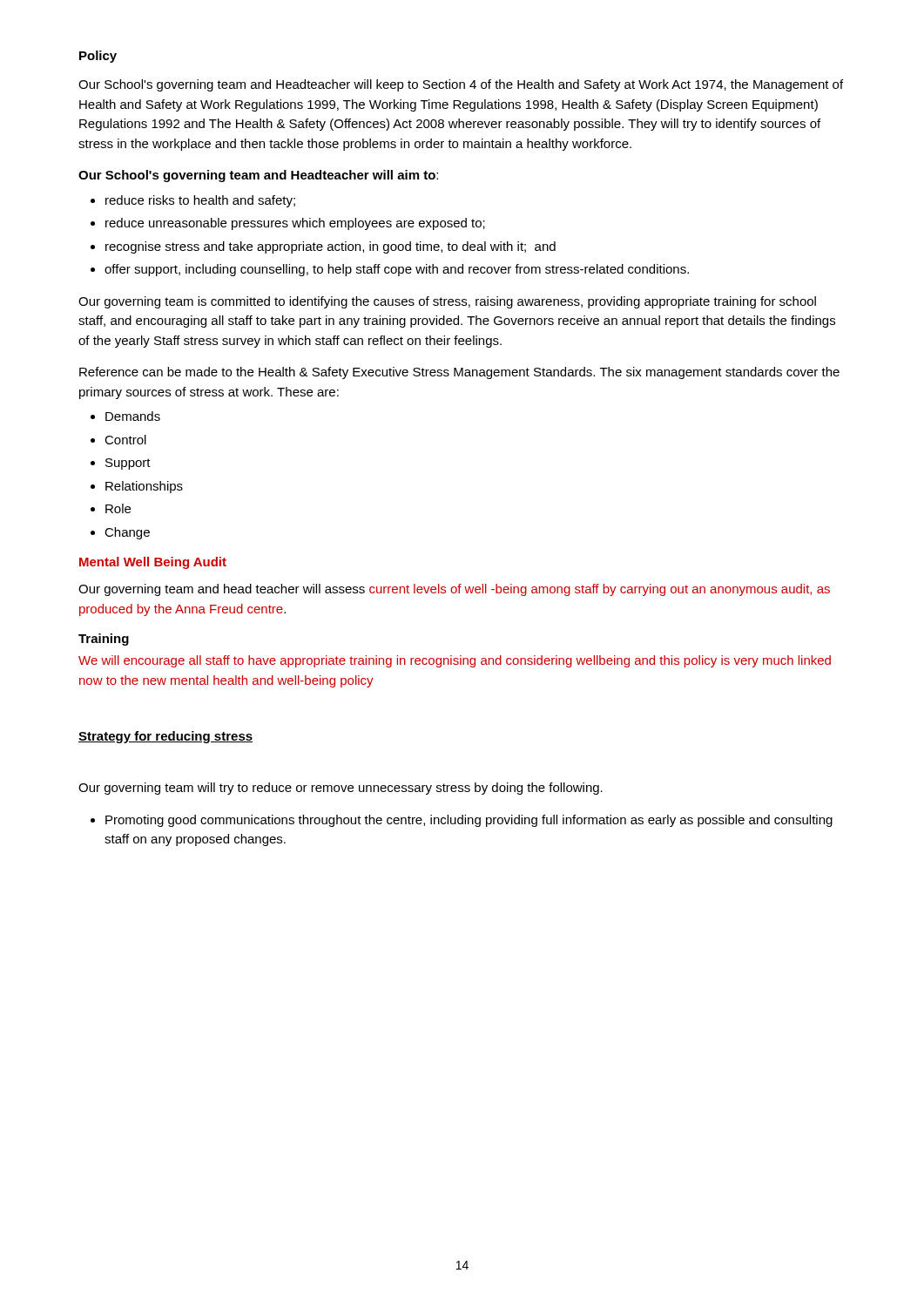This screenshot has height=1307, width=924.
Task: Click on the element starting "recognise stress and"
Action: point(462,246)
